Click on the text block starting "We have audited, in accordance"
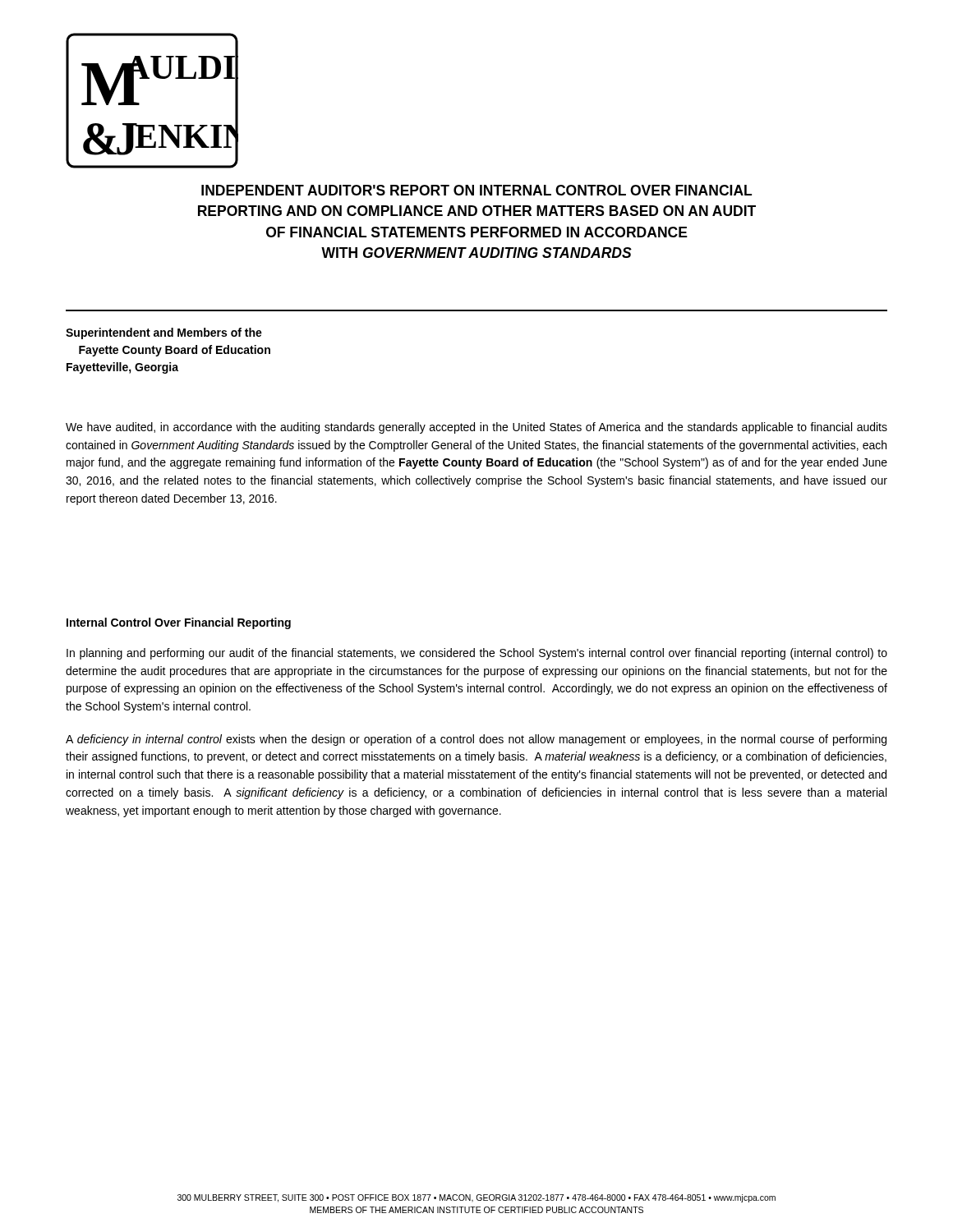The image size is (953, 1232). (476, 463)
